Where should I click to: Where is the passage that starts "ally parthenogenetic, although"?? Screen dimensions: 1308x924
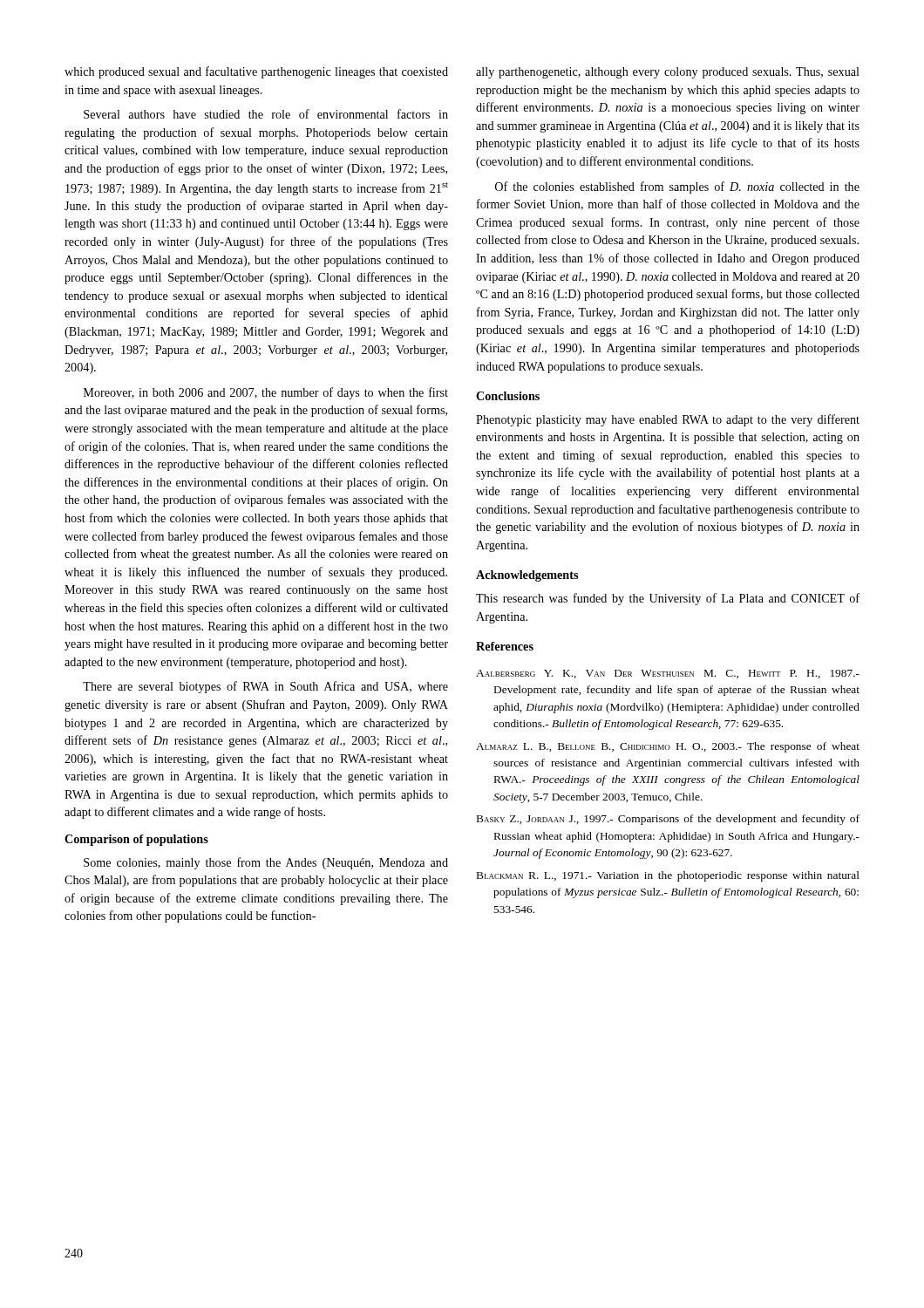[x=668, y=219]
